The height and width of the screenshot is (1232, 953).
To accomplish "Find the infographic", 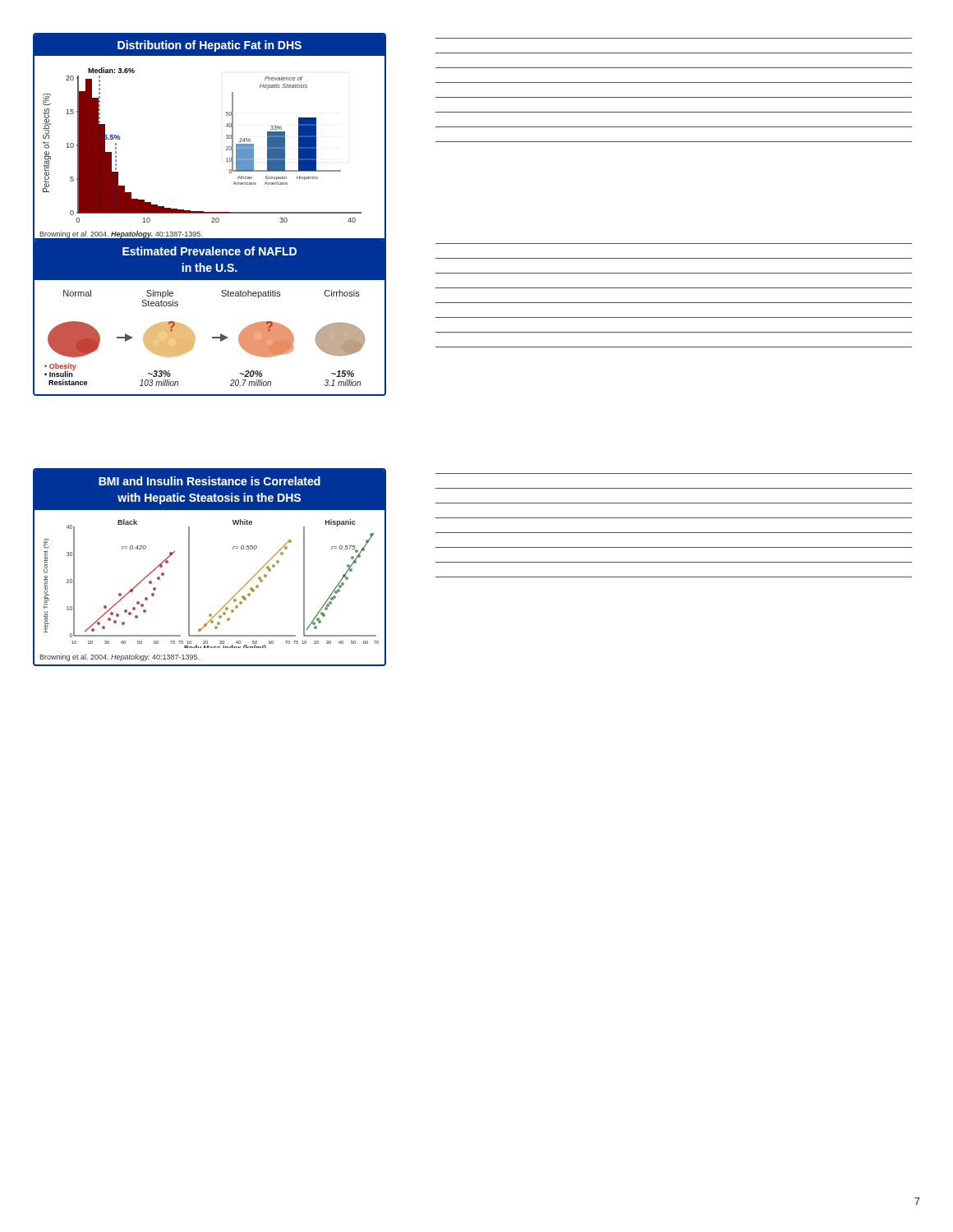I will (x=210, y=317).
